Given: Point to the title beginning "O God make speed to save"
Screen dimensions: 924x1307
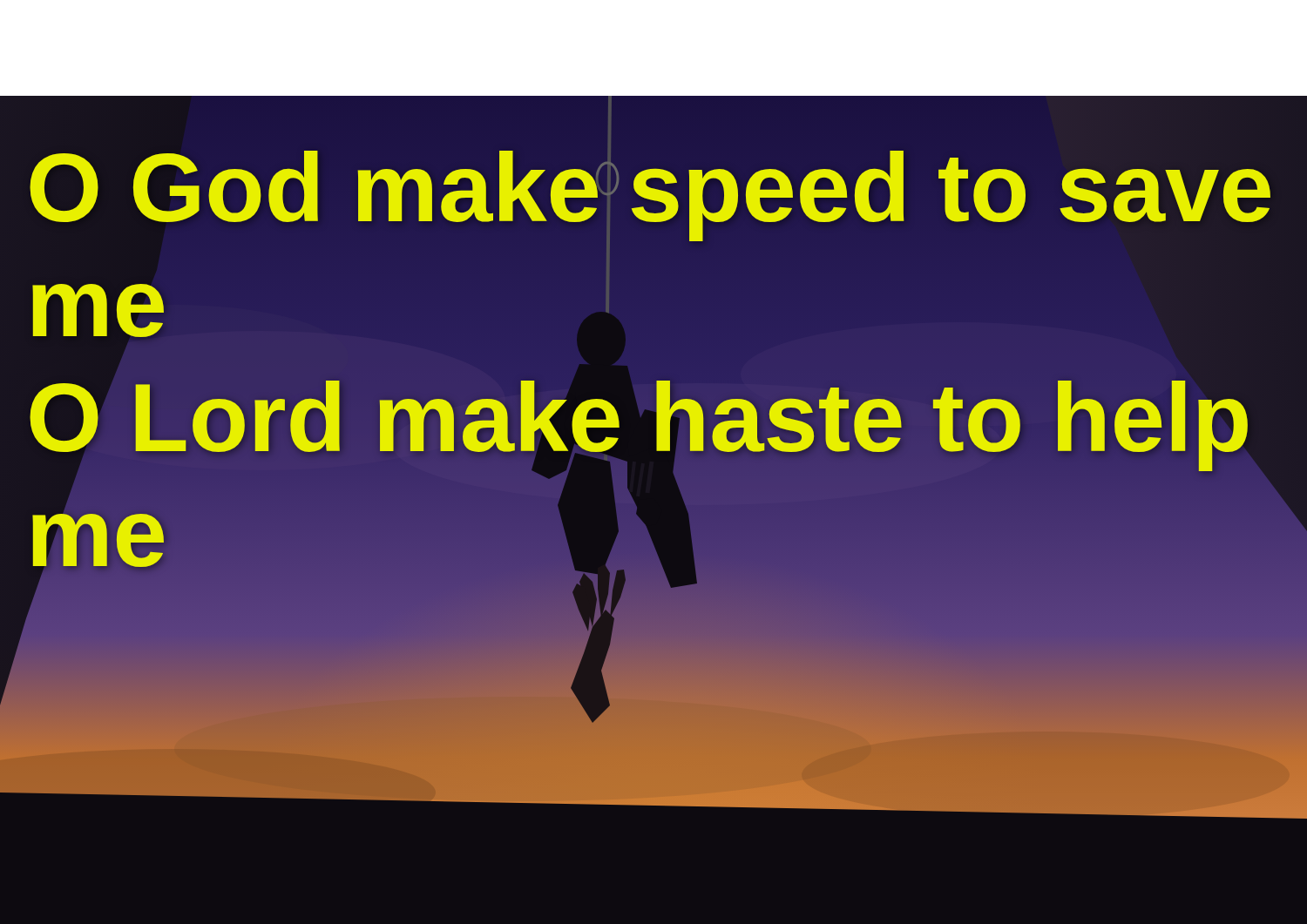Looking at the screenshot, I should click(x=650, y=360).
